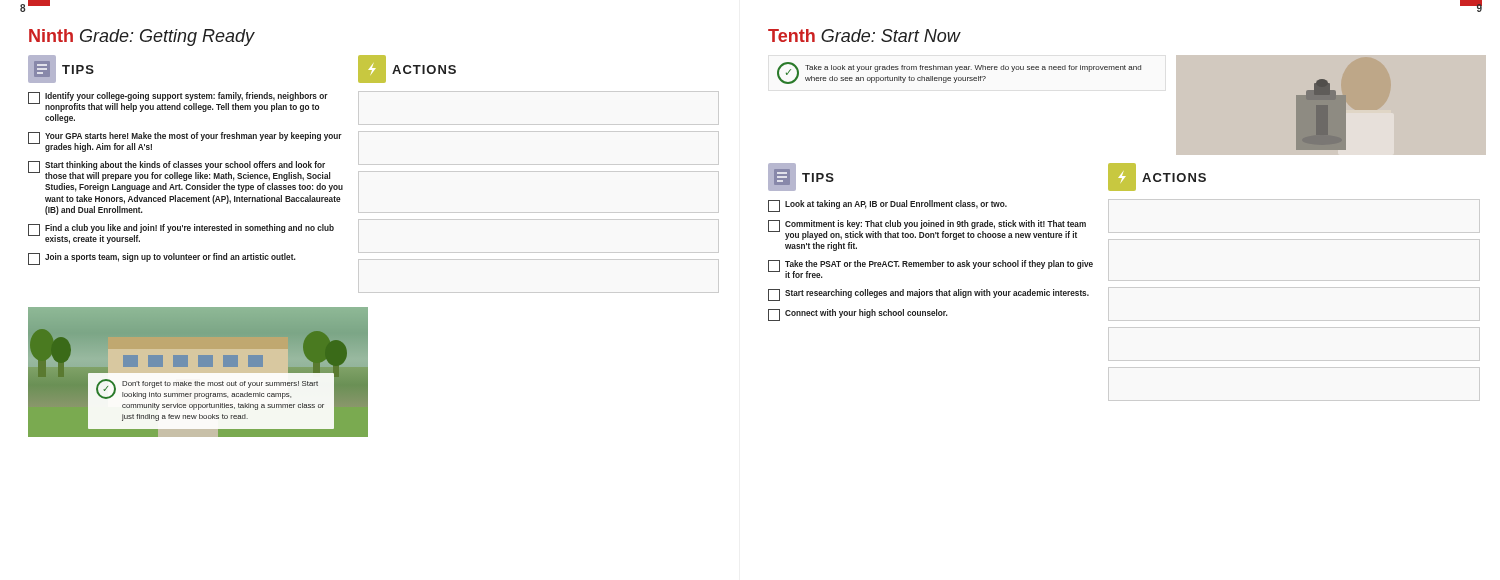Click on the text block starting "Ninth Grade: Getting Ready"
This screenshot has height=580, width=1500.
pos(142,38)
